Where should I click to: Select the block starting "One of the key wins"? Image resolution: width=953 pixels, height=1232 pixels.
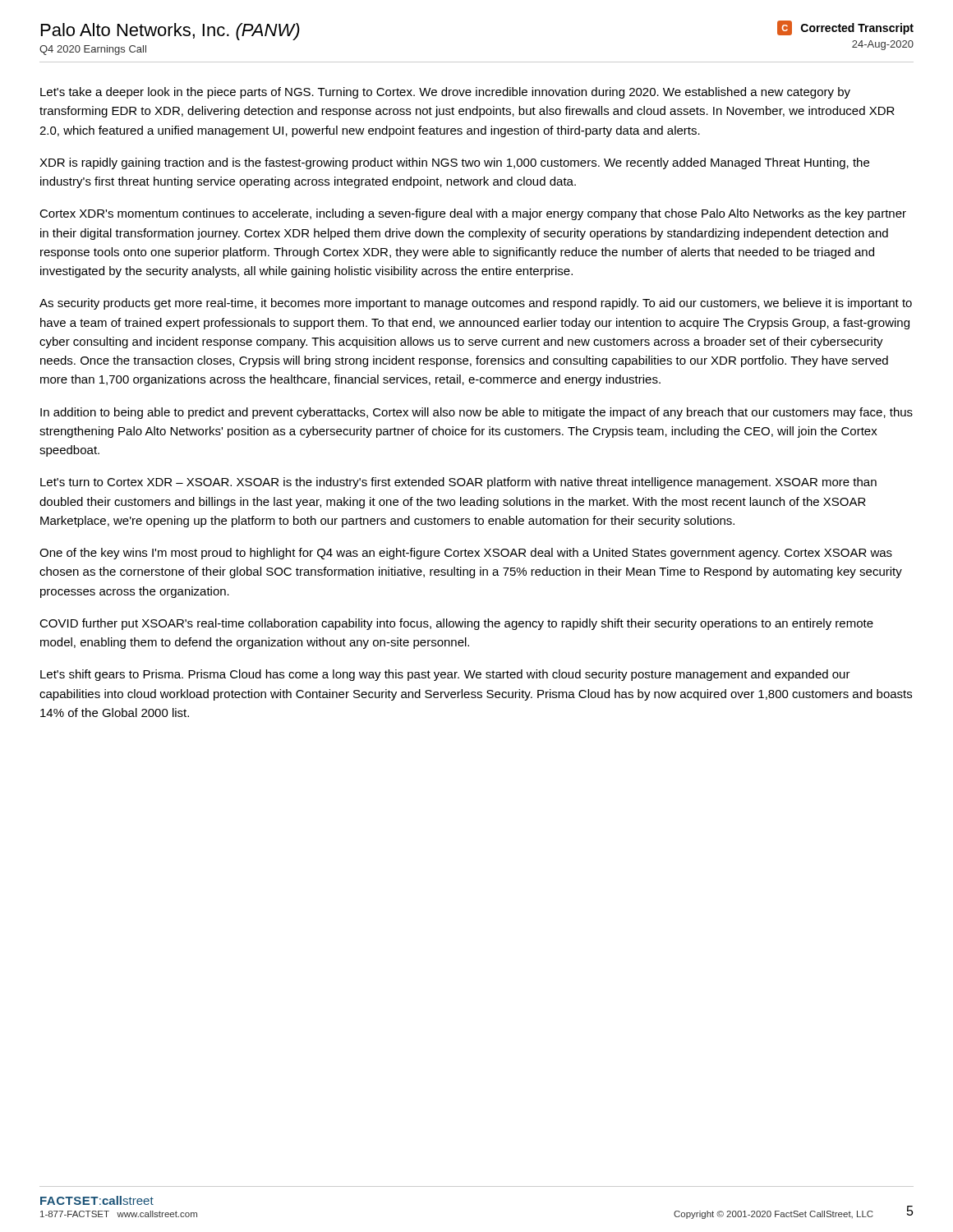(471, 571)
